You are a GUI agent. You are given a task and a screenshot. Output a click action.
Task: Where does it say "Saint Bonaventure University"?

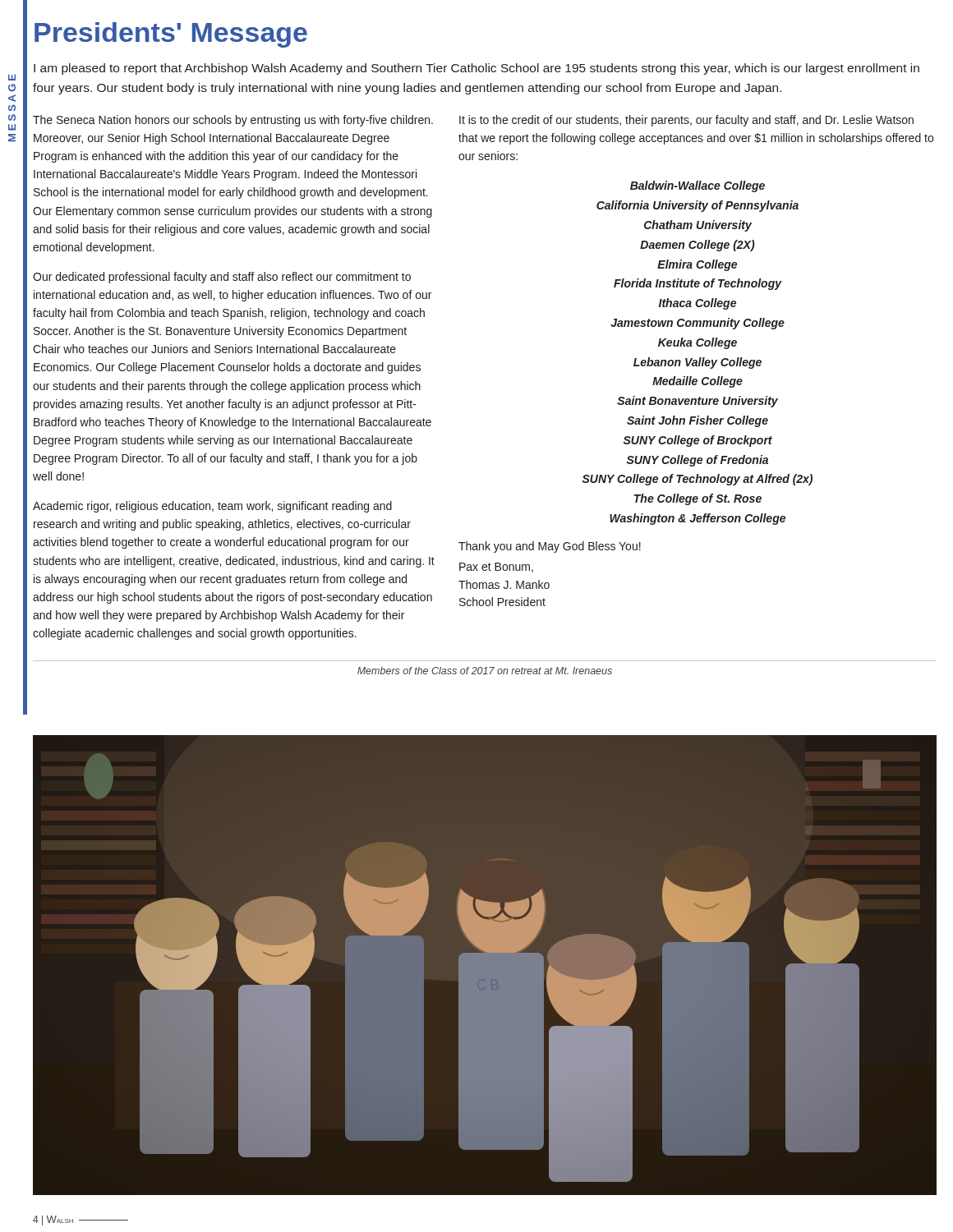click(x=698, y=402)
